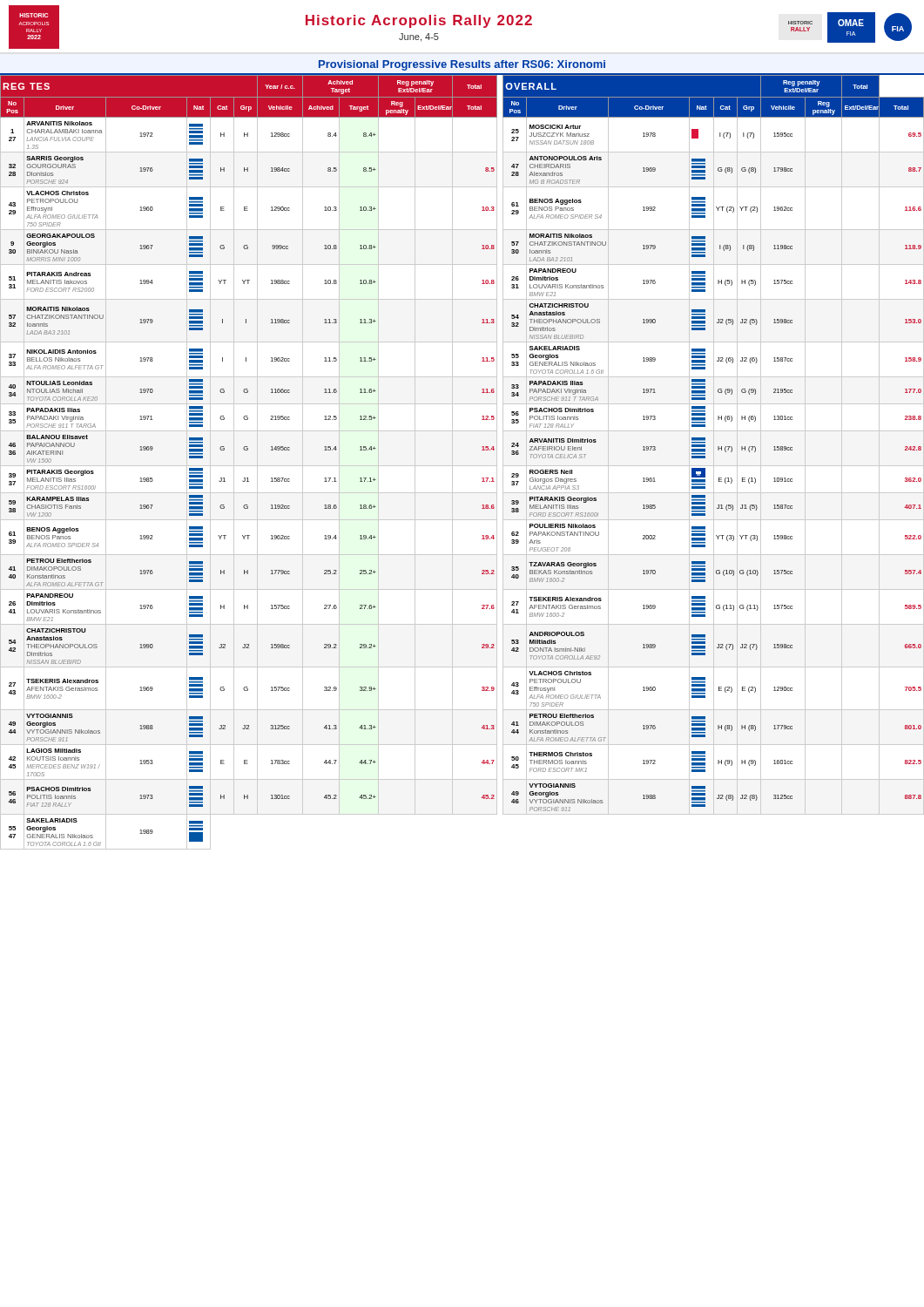This screenshot has height=1307, width=924.
Task: Locate the passage starting "Provisional Progressive Results after RS06: Xironomi"
Action: 462,64
